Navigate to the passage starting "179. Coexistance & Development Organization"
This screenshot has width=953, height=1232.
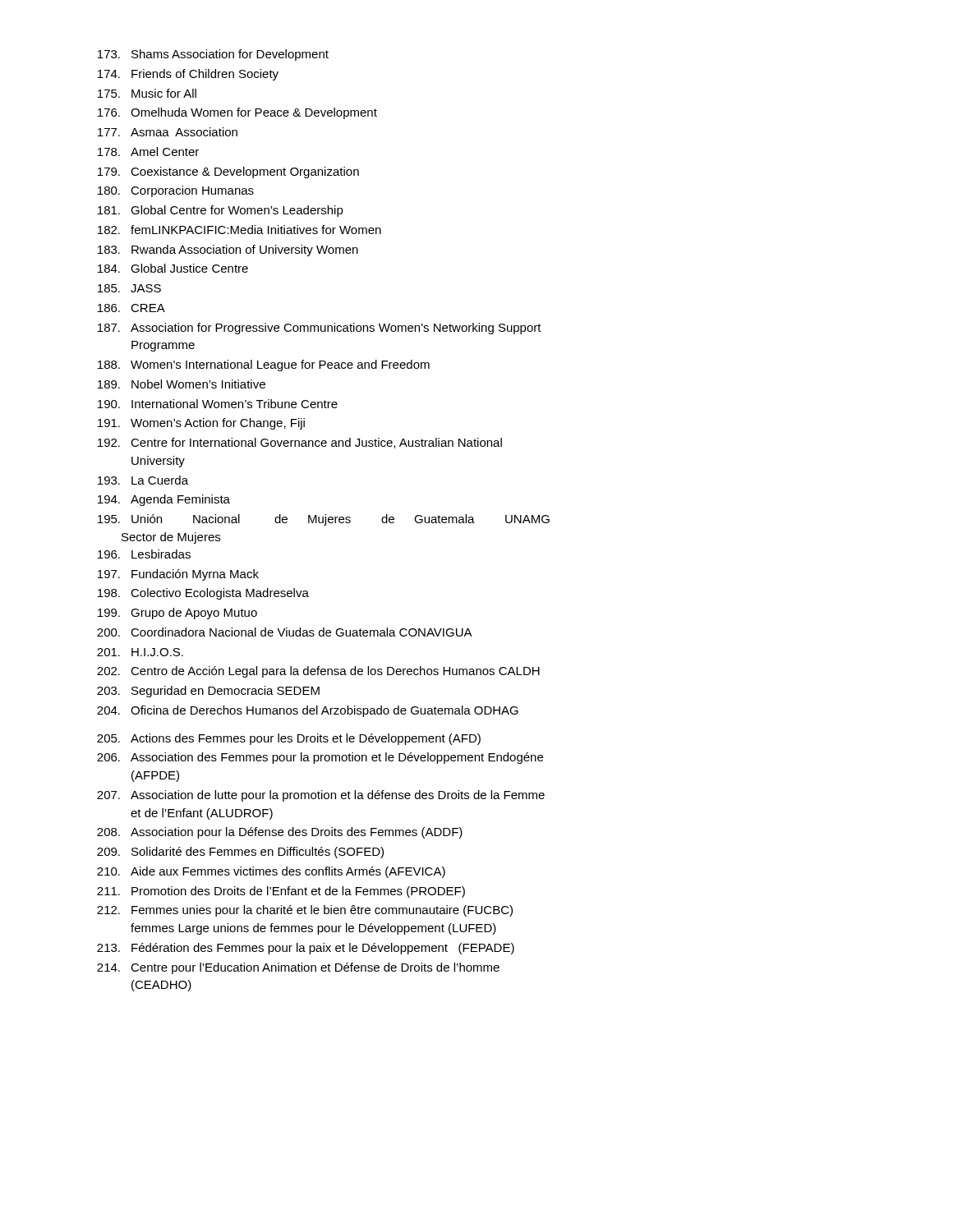[228, 172]
